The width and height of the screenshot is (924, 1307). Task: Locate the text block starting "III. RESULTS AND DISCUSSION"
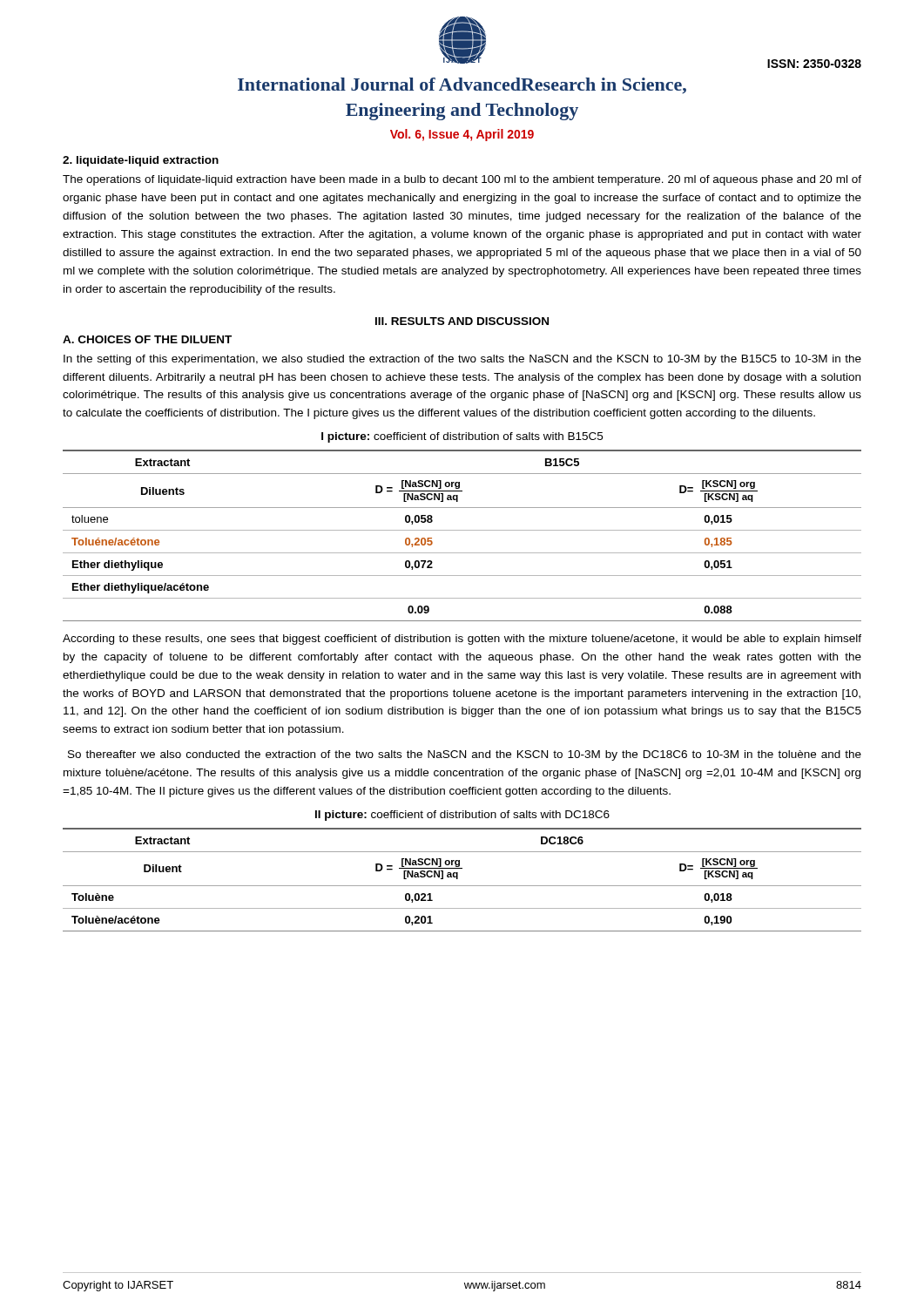[462, 321]
